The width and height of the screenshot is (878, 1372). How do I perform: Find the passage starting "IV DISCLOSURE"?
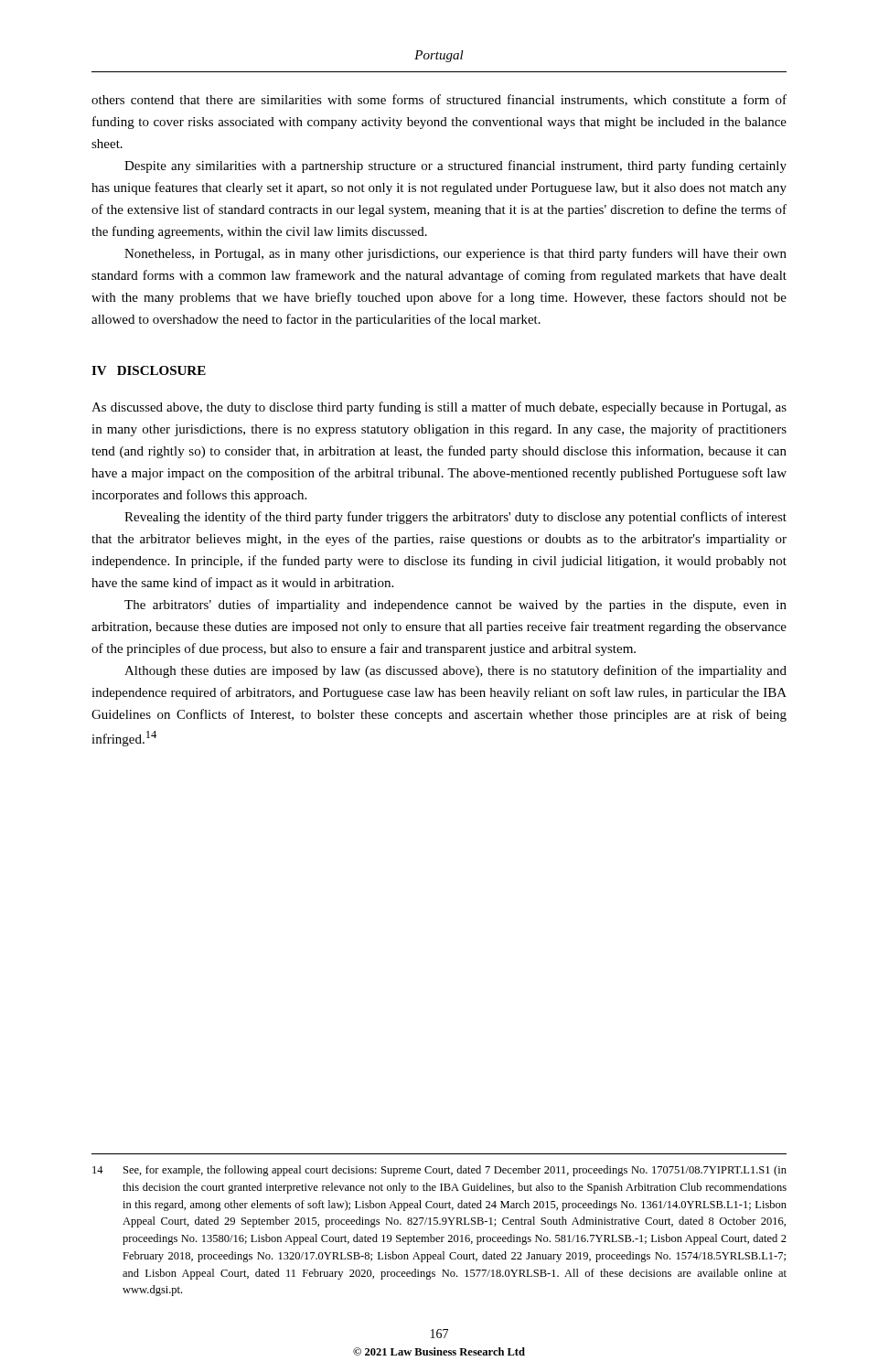pos(149,370)
